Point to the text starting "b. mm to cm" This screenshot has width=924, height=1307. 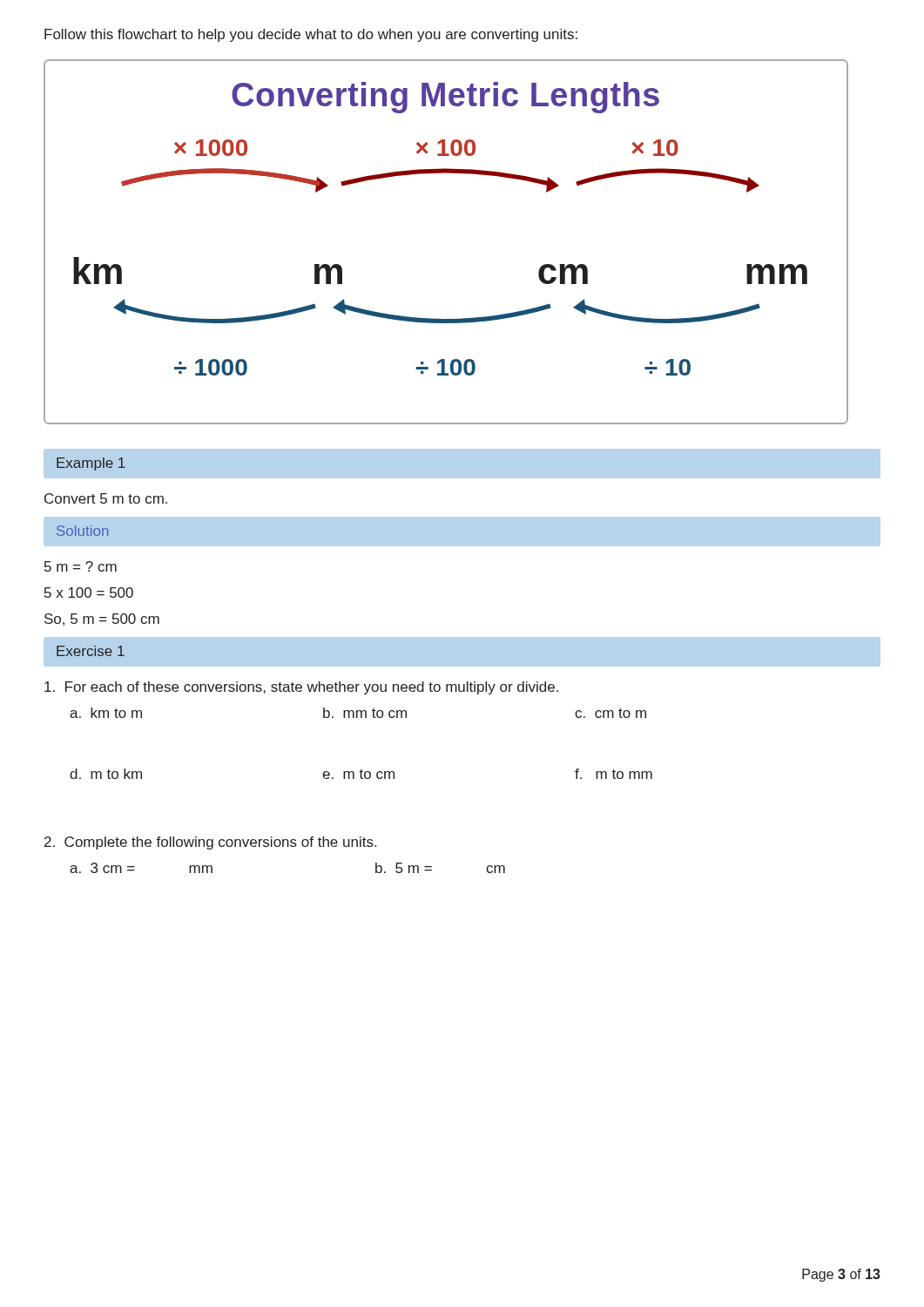365,713
